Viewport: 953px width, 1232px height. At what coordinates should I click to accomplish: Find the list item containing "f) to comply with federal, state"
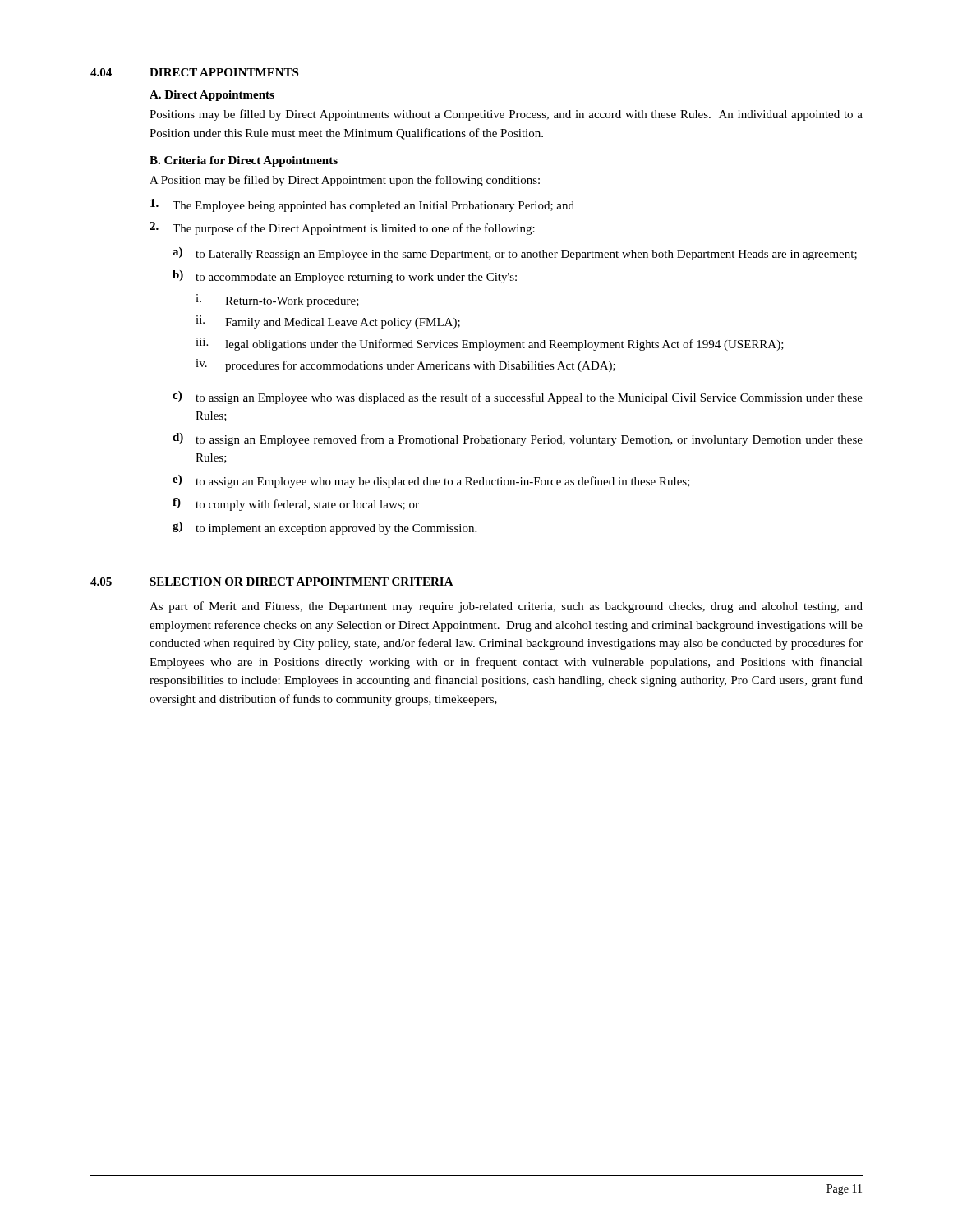(296, 504)
